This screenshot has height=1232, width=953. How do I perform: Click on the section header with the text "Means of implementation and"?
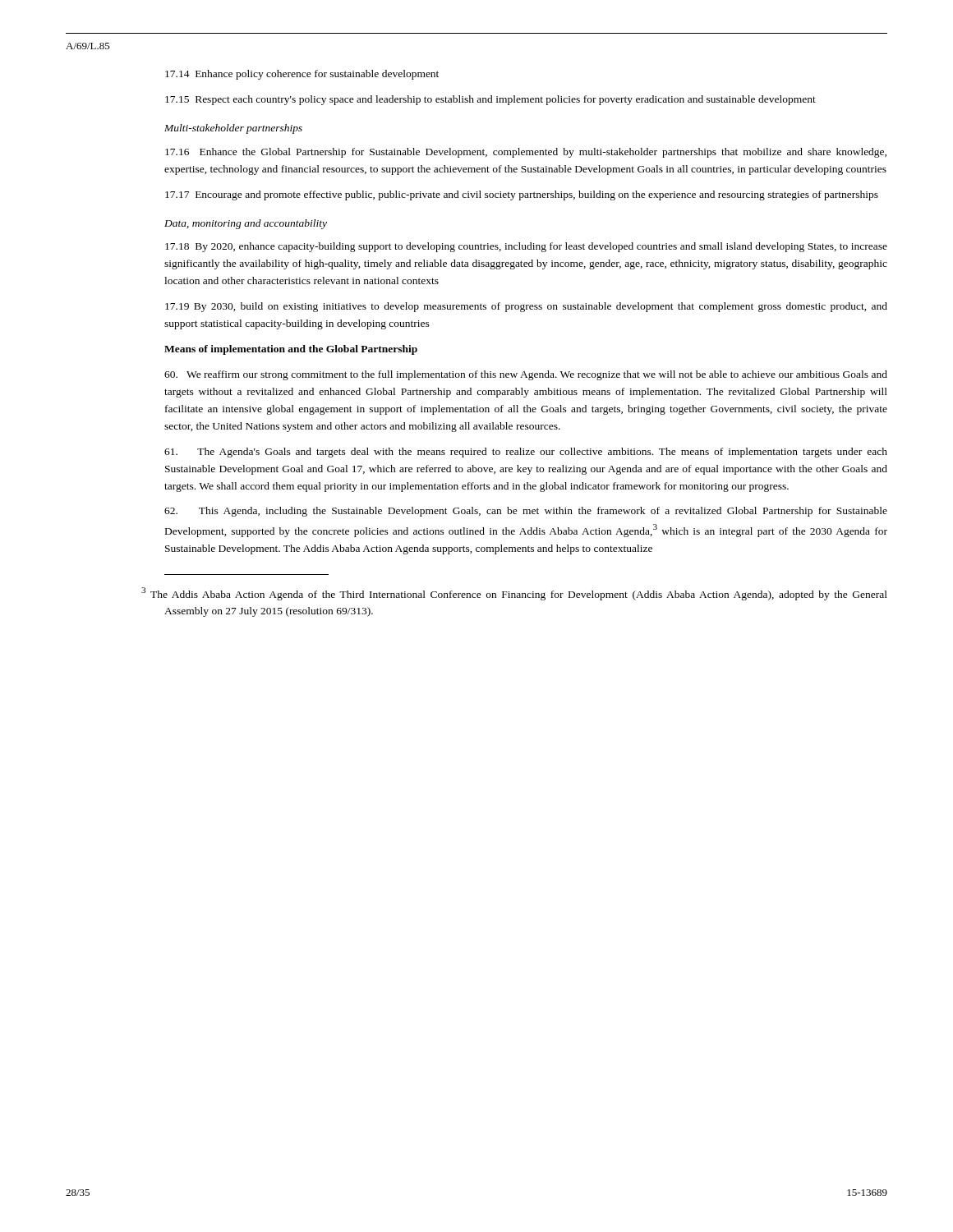[x=291, y=350]
